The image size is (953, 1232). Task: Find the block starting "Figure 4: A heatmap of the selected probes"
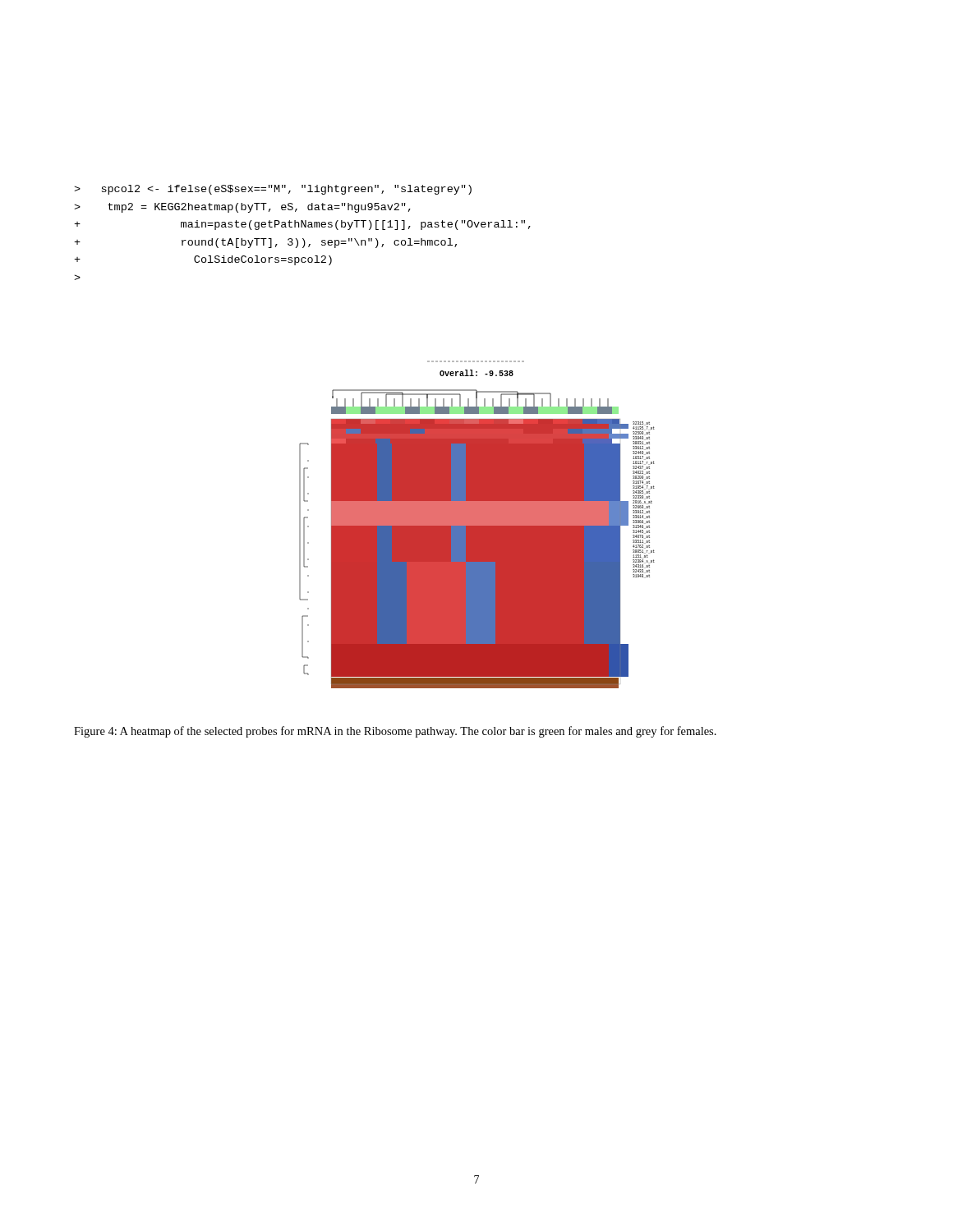click(395, 731)
